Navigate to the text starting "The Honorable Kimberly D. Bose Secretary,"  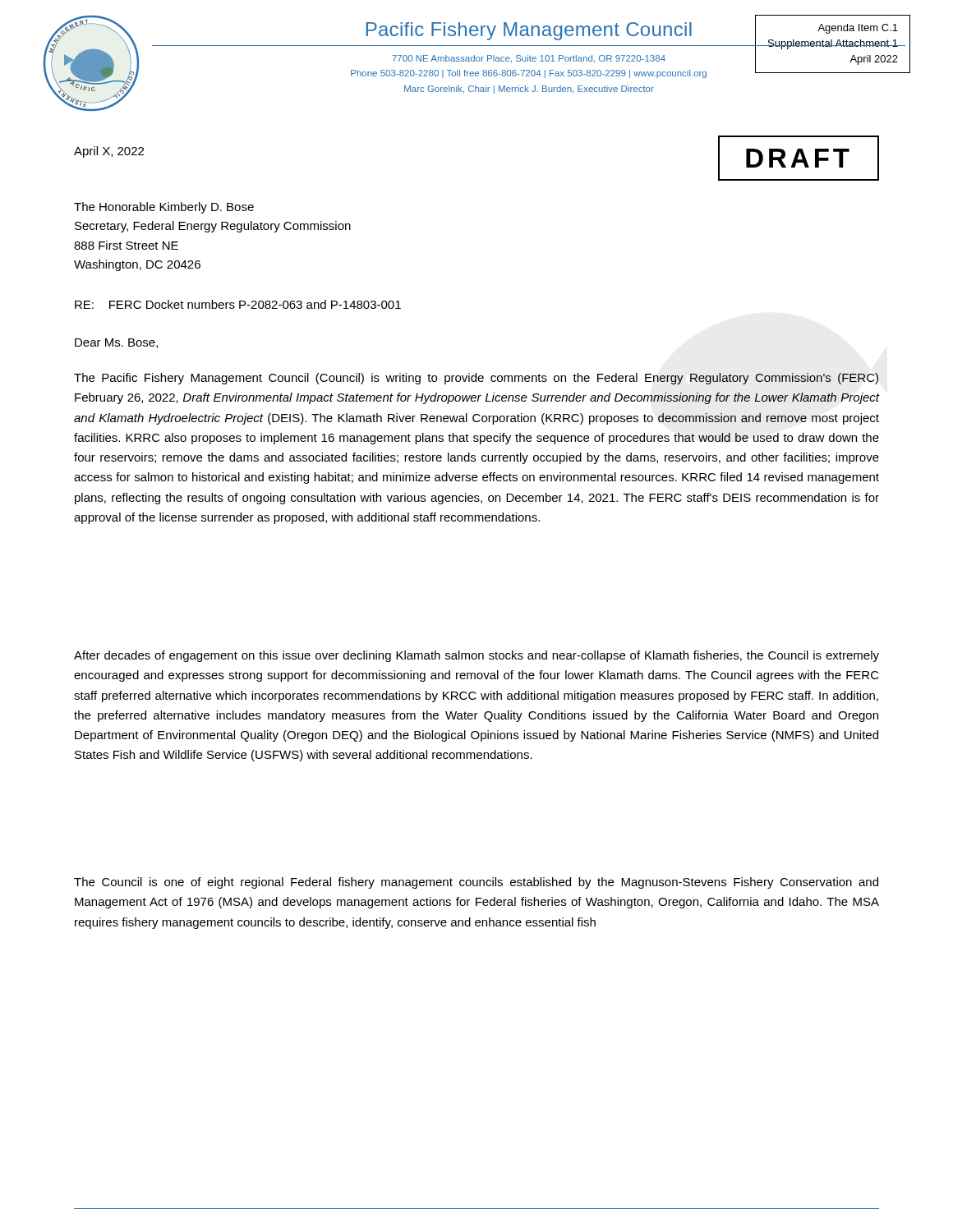click(x=213, y=235)
